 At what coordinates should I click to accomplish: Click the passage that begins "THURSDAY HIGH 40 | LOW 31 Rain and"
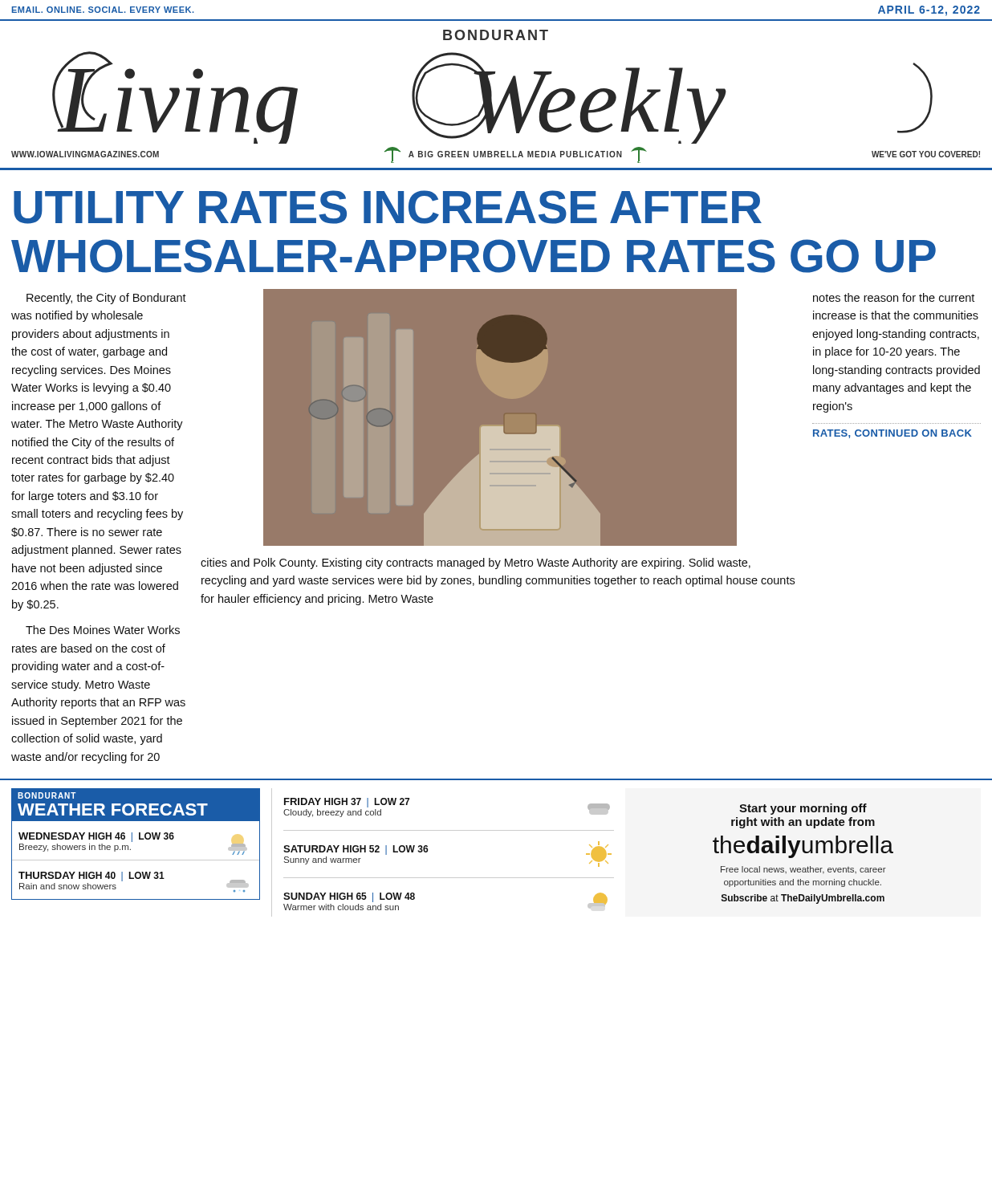136,880
